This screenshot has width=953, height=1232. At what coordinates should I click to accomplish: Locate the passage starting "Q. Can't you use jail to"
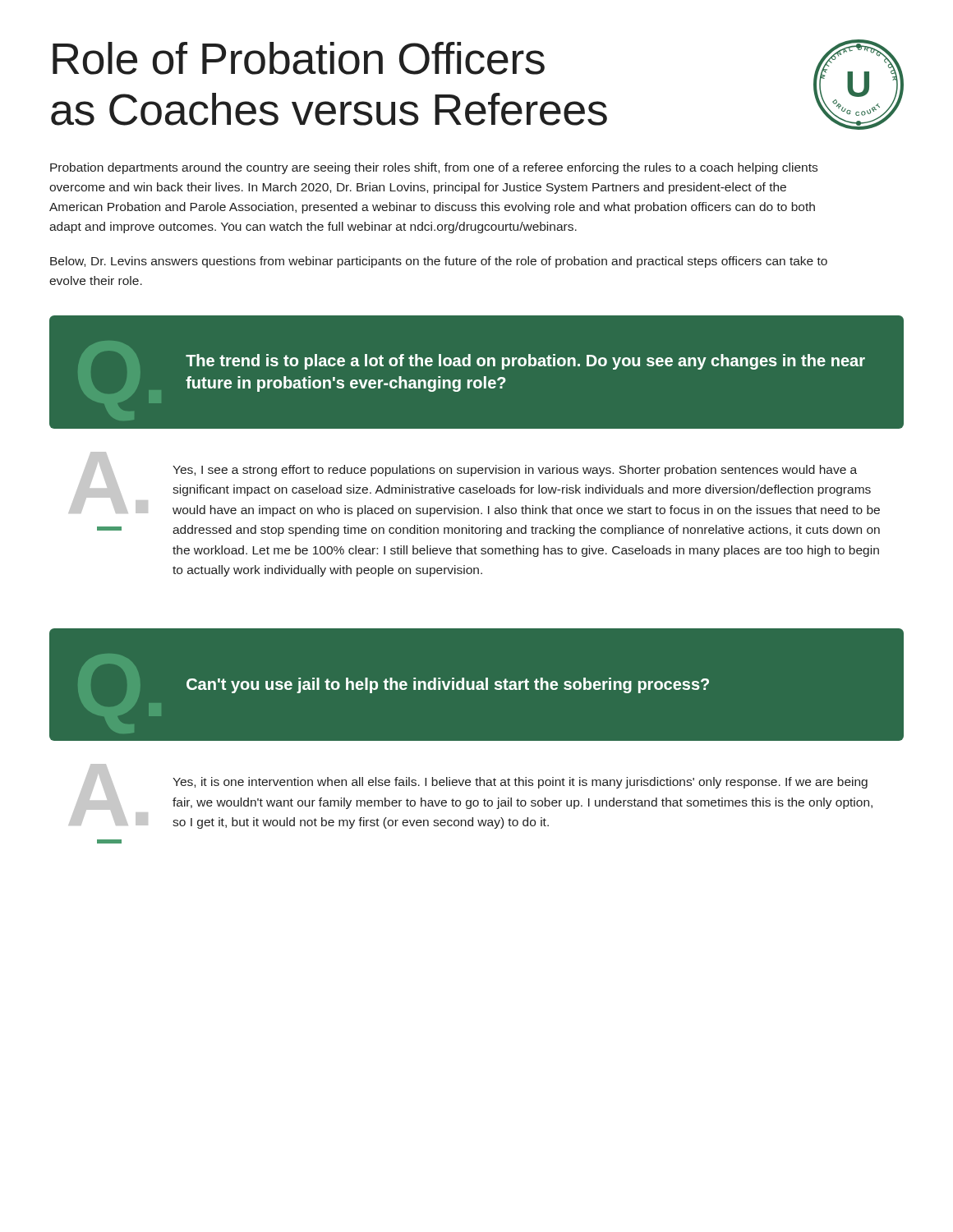392,684
